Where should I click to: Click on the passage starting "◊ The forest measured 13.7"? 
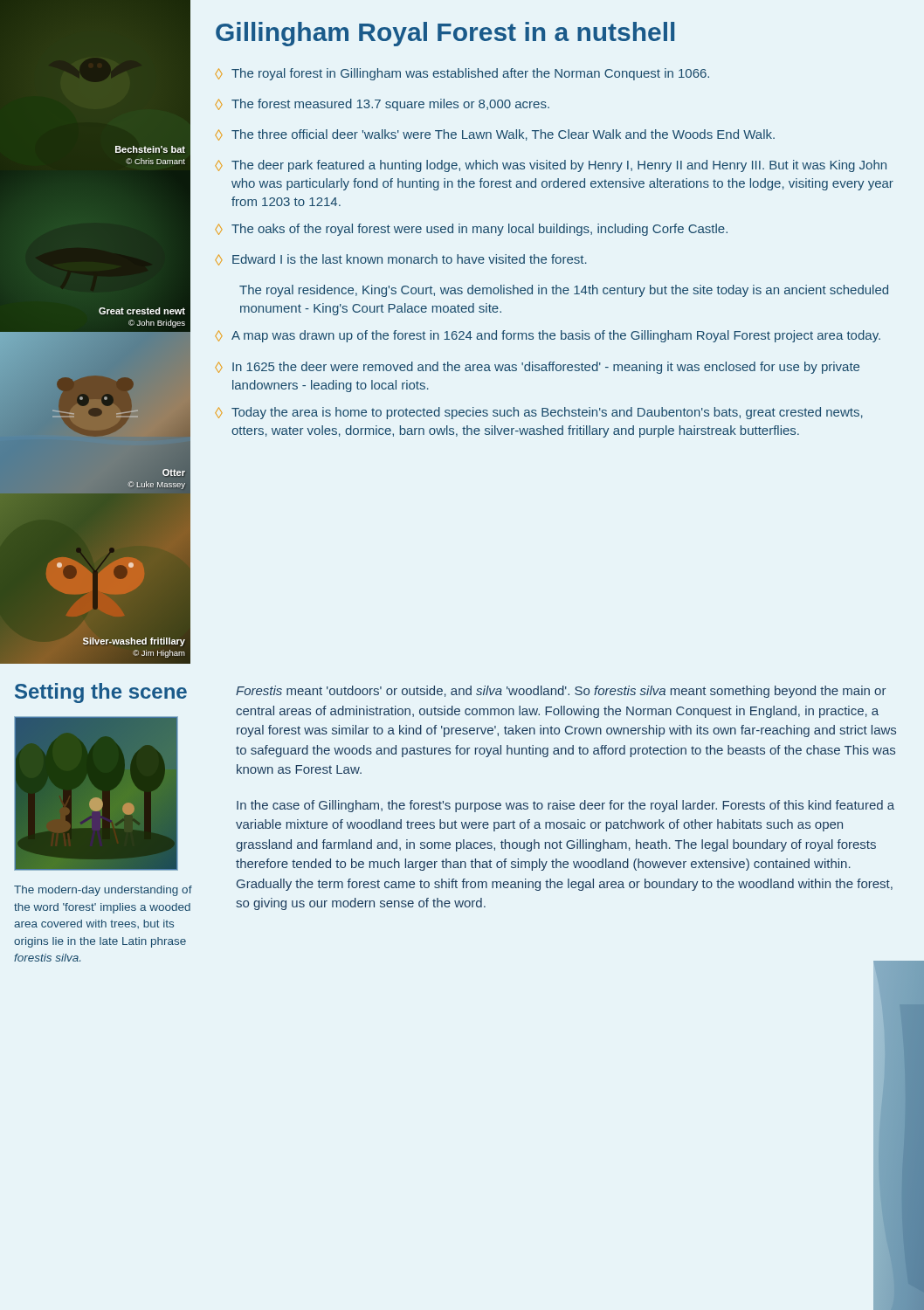[383, 105]
